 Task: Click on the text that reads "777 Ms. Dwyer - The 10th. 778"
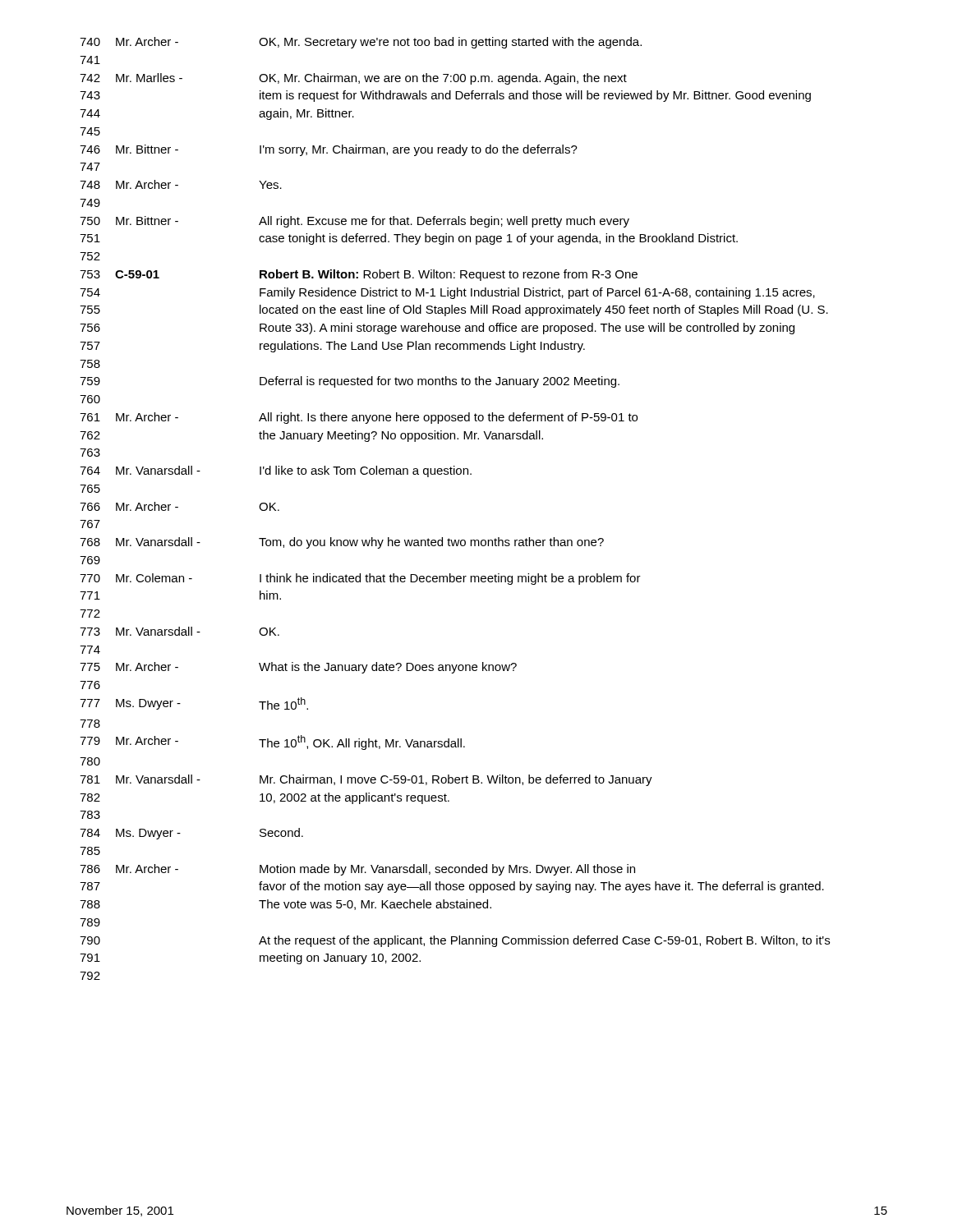153,703
